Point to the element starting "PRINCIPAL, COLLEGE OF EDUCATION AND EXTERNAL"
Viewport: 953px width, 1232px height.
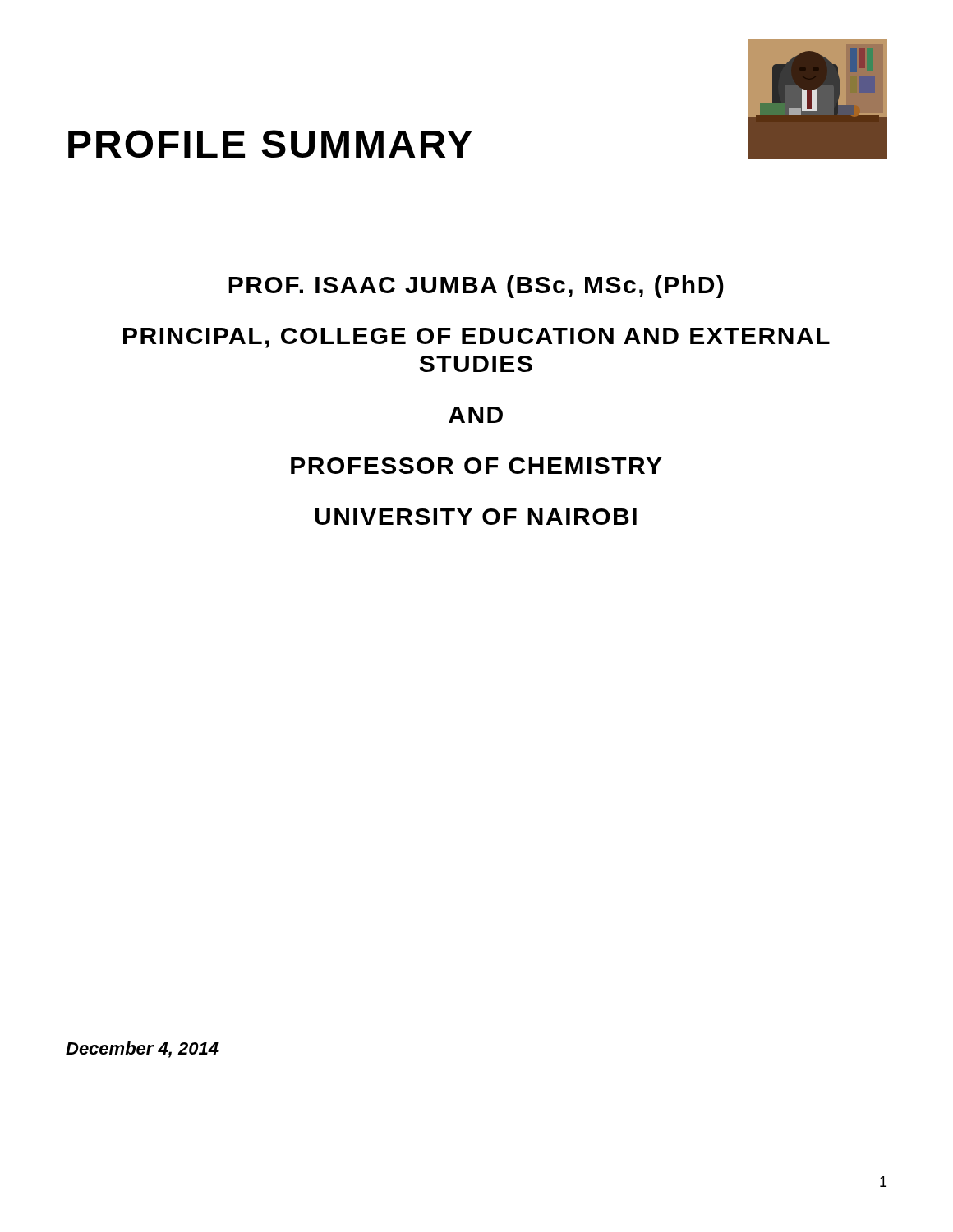[x=476, y=335]
